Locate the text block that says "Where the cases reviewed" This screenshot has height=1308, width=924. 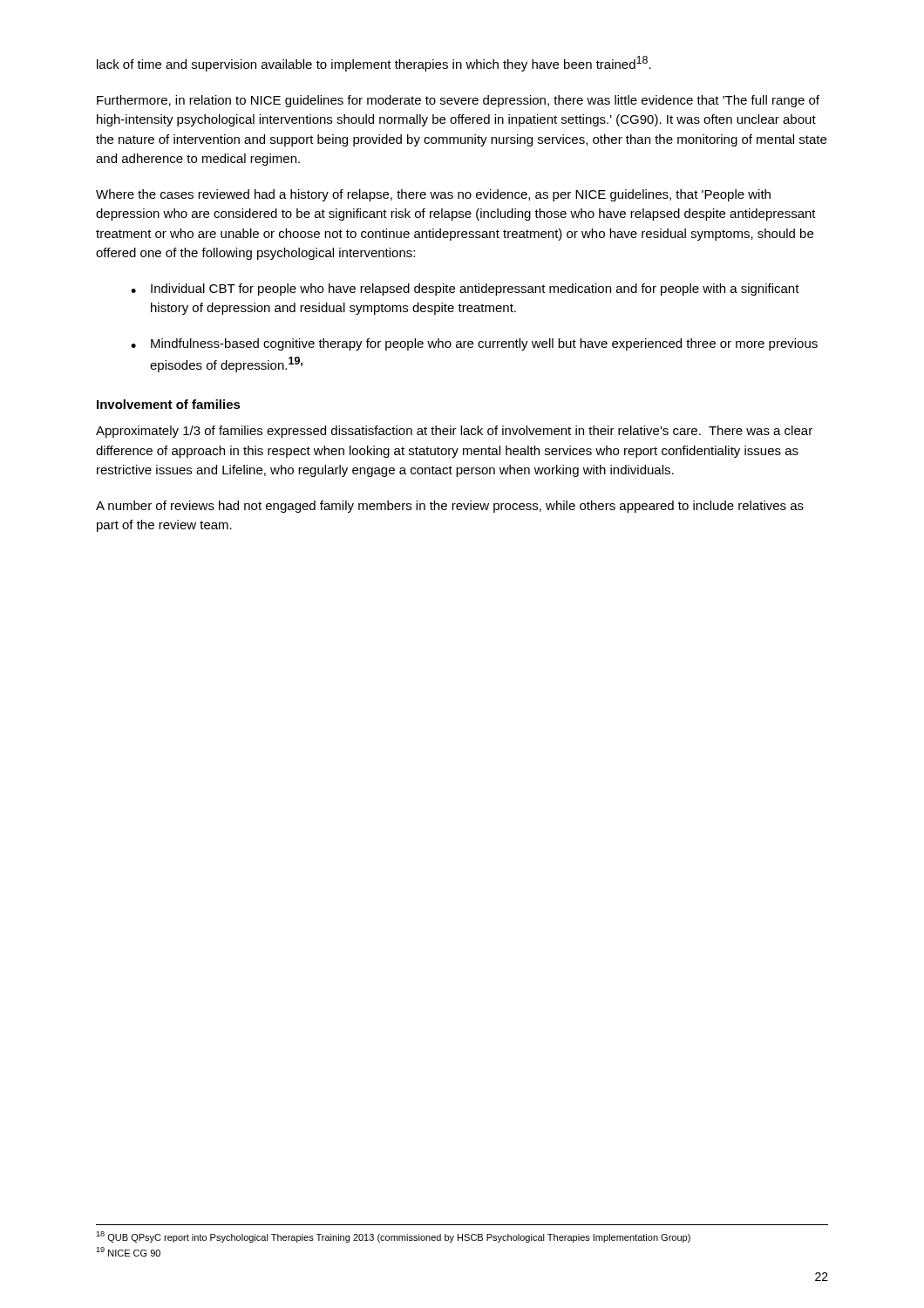coord(462,224)
